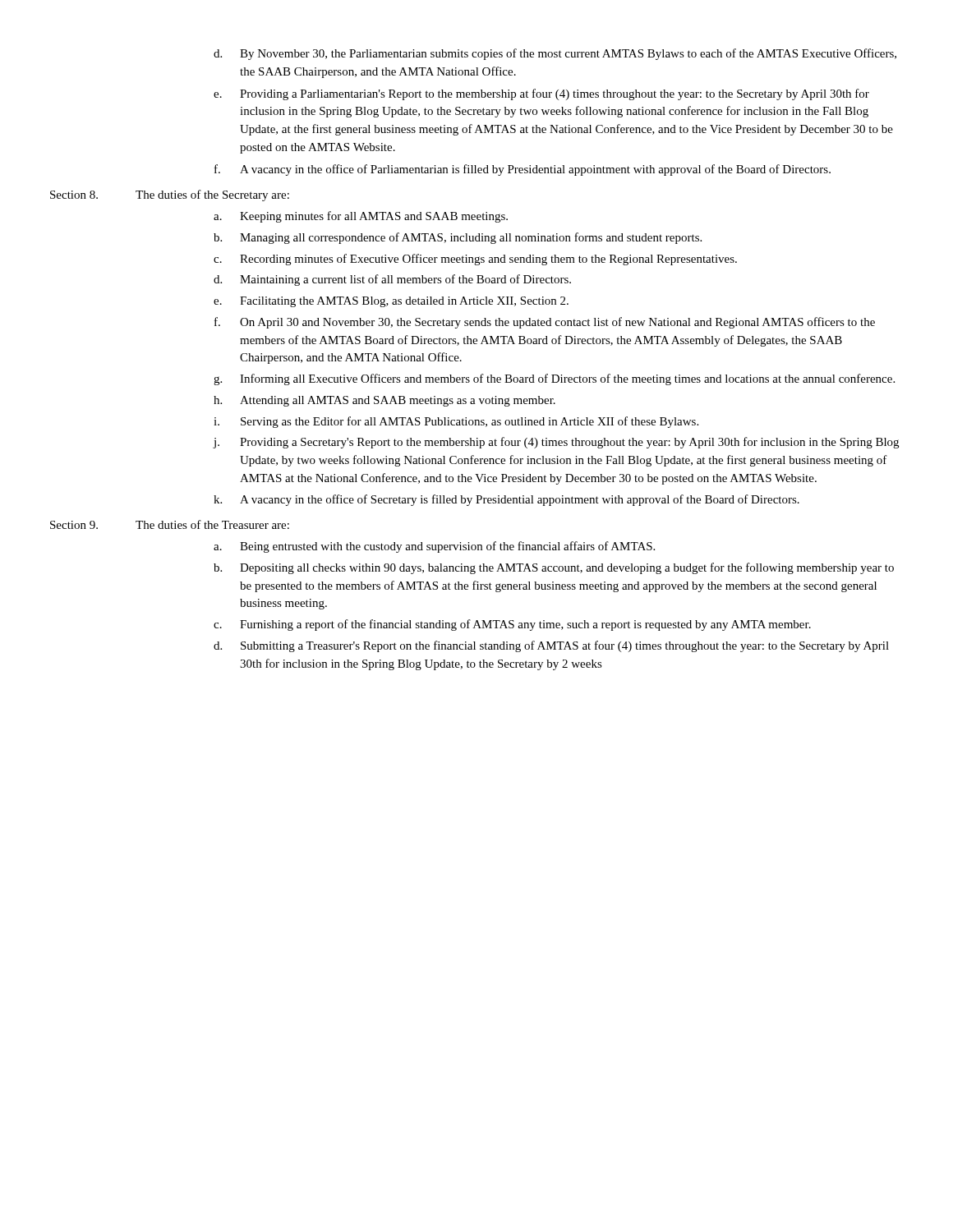Point to the block beginning "c. Furnishing a report of the financial"
This screenshot has height=1232, width=953.
point(559,625)
